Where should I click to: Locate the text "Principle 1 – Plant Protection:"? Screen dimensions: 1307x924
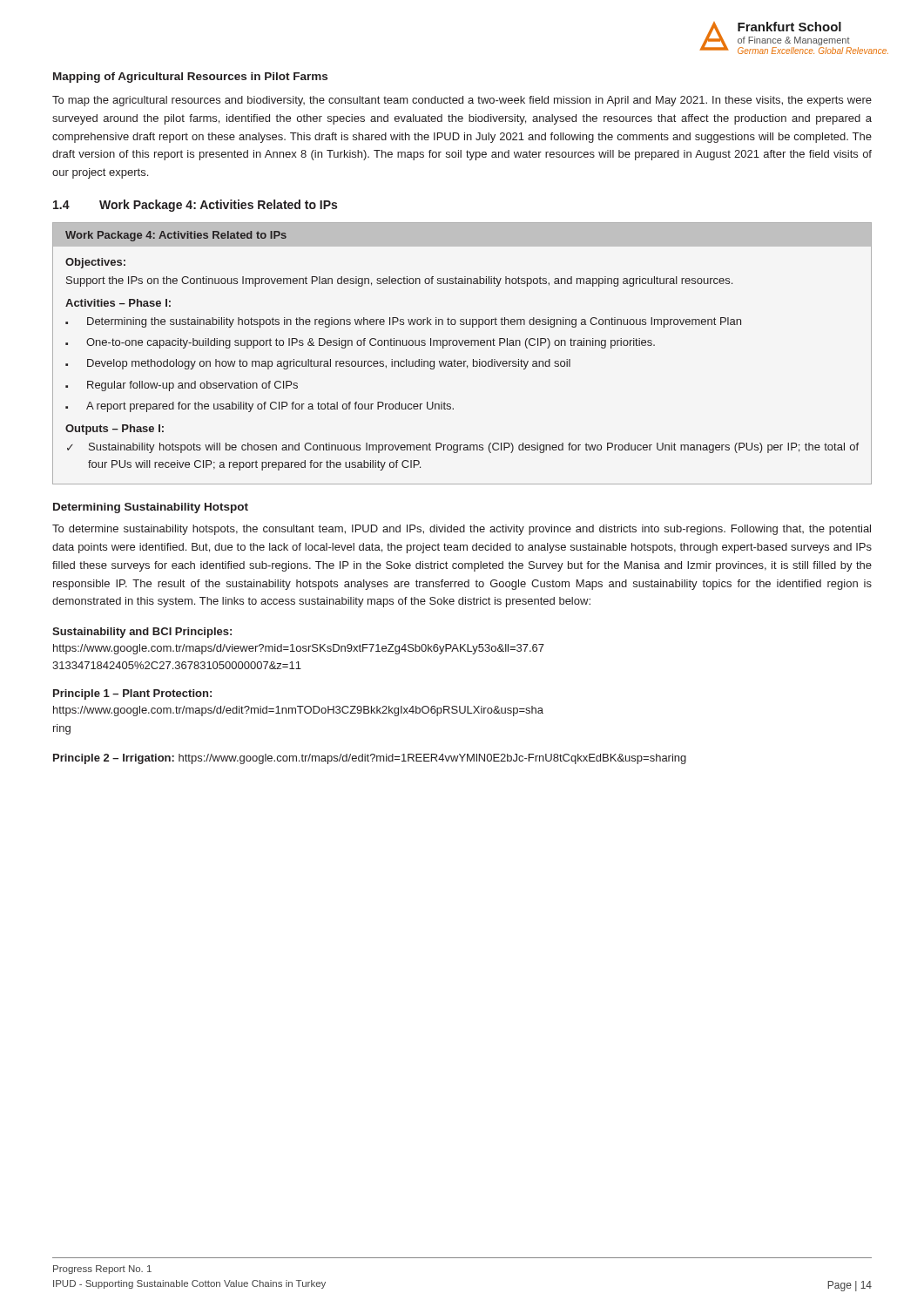pyautogui.click(x=133, y=693)
